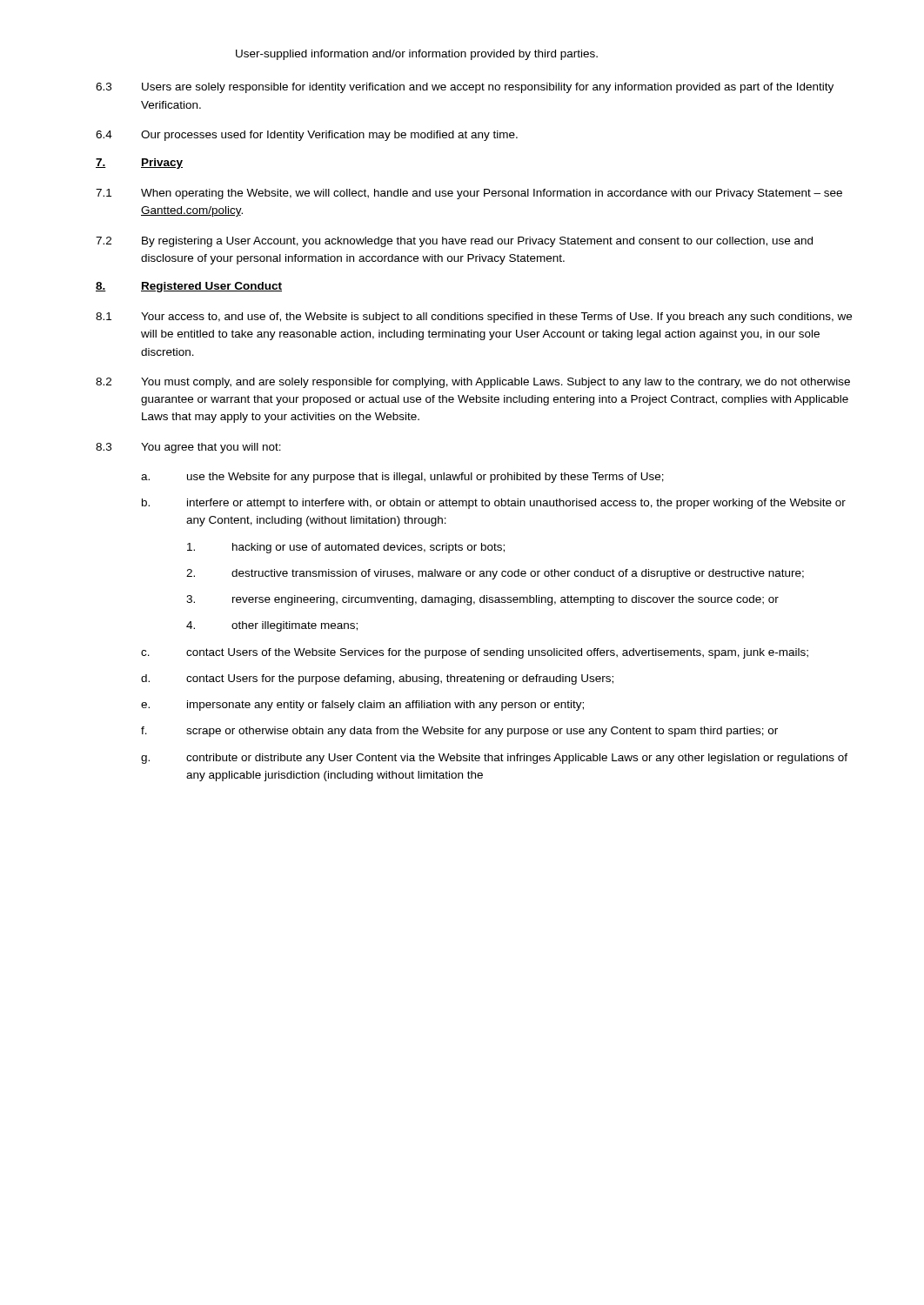Locate the region starting "4. other illegitimate"
Viewport: 924px width, 1305px height.
pos(272,626)
